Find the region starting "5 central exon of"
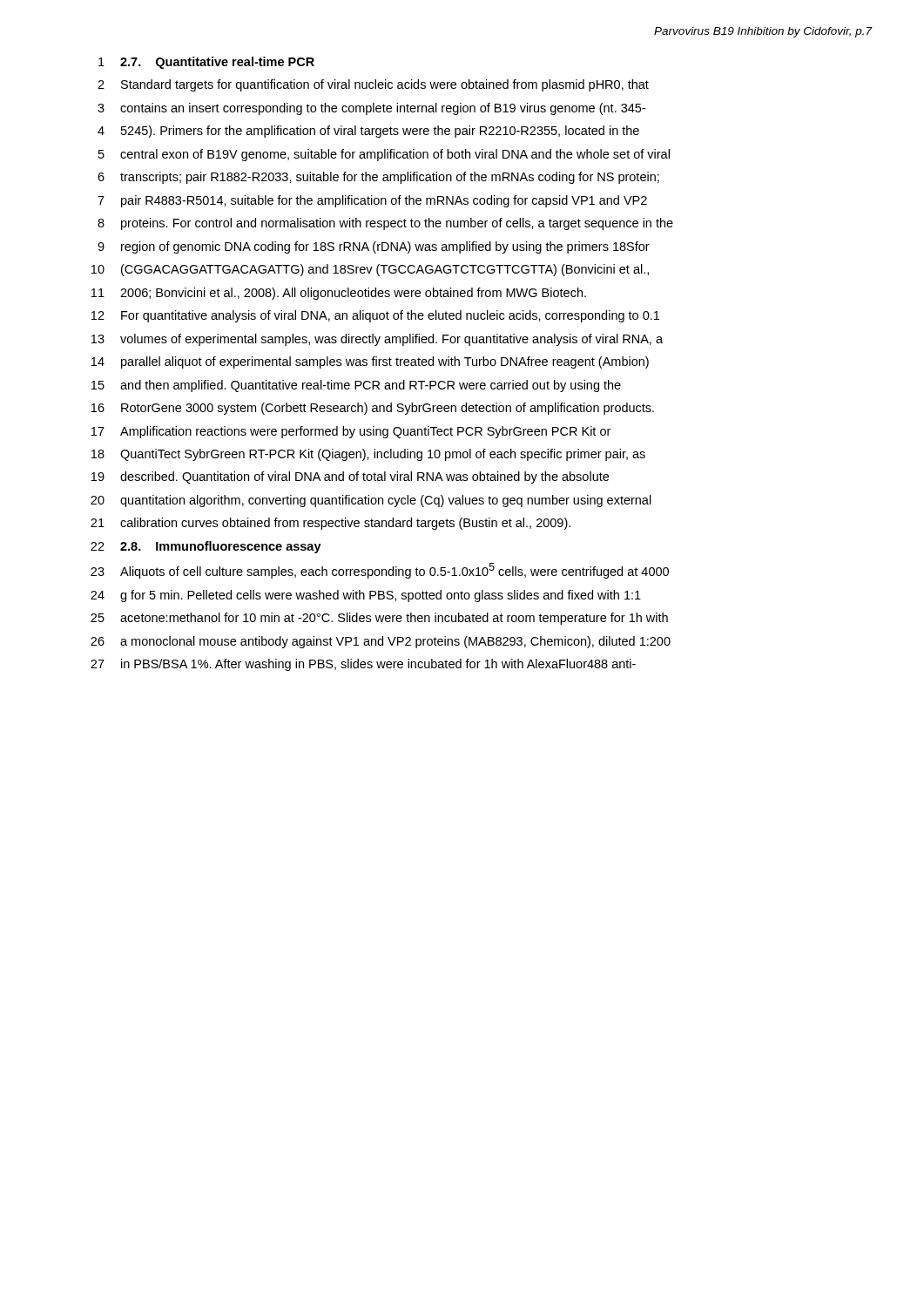 click(471, 154)
